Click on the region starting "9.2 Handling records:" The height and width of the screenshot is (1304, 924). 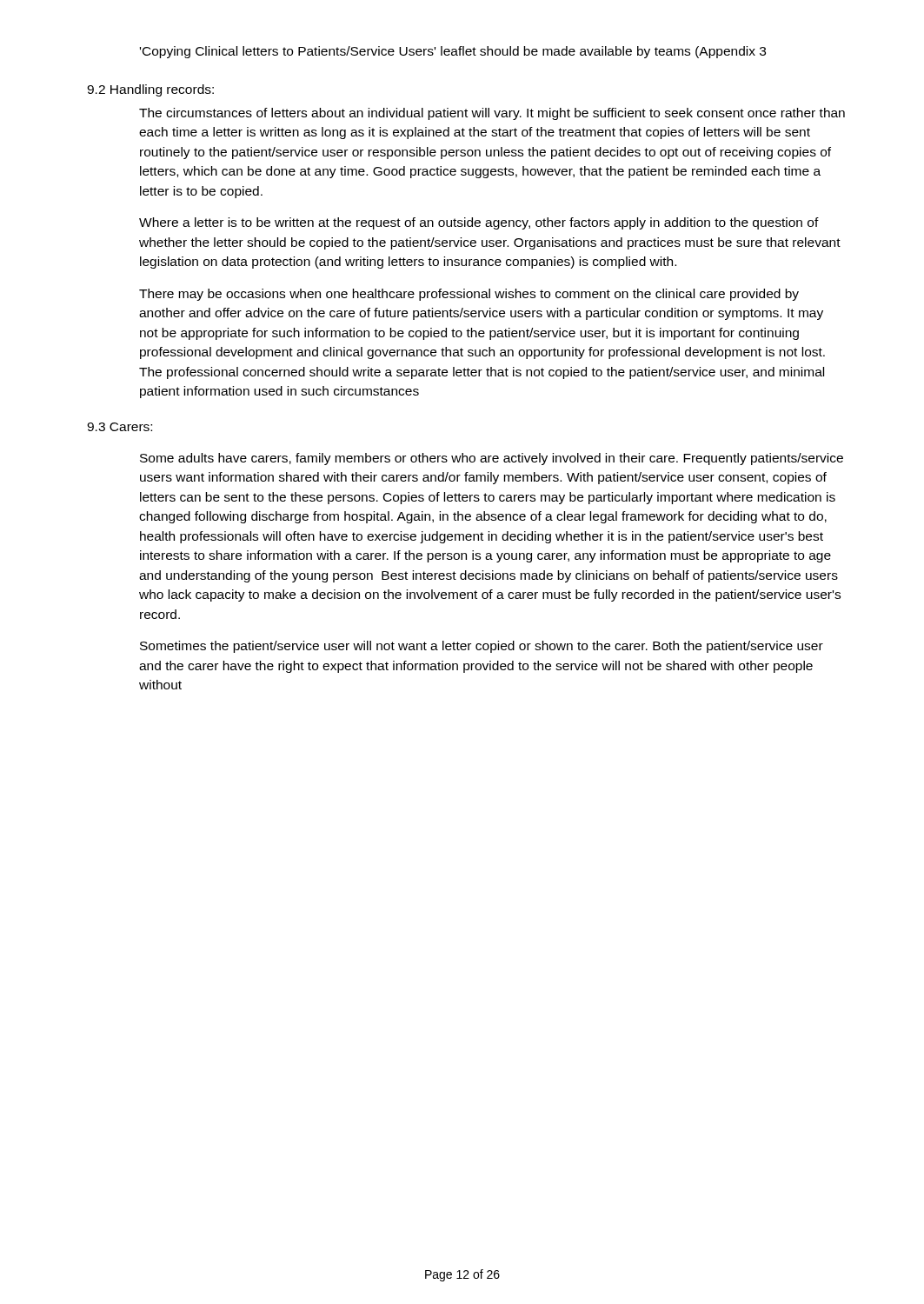click(151, 90)
